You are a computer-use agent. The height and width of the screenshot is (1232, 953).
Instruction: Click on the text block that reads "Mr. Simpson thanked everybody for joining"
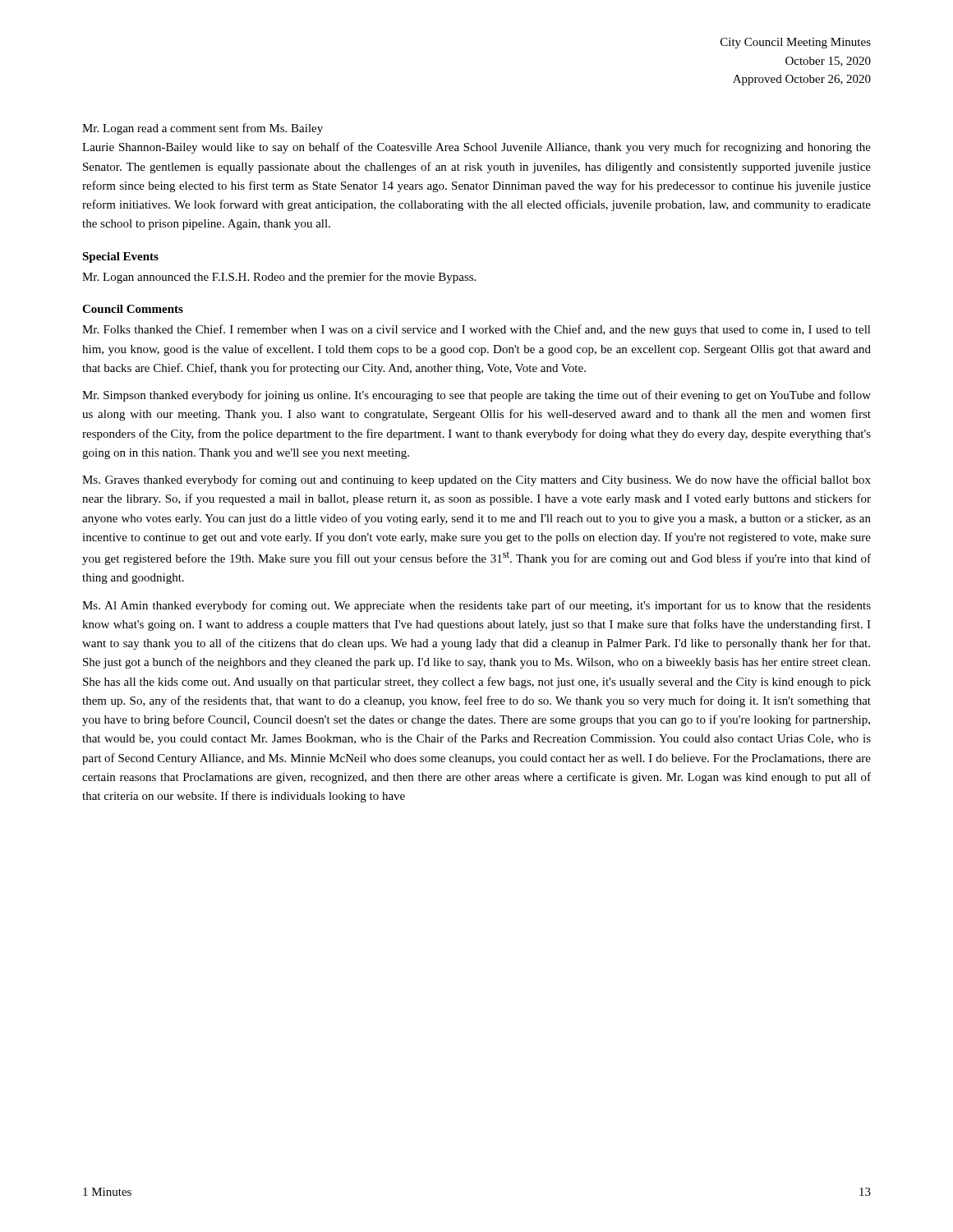click(476, 424)
